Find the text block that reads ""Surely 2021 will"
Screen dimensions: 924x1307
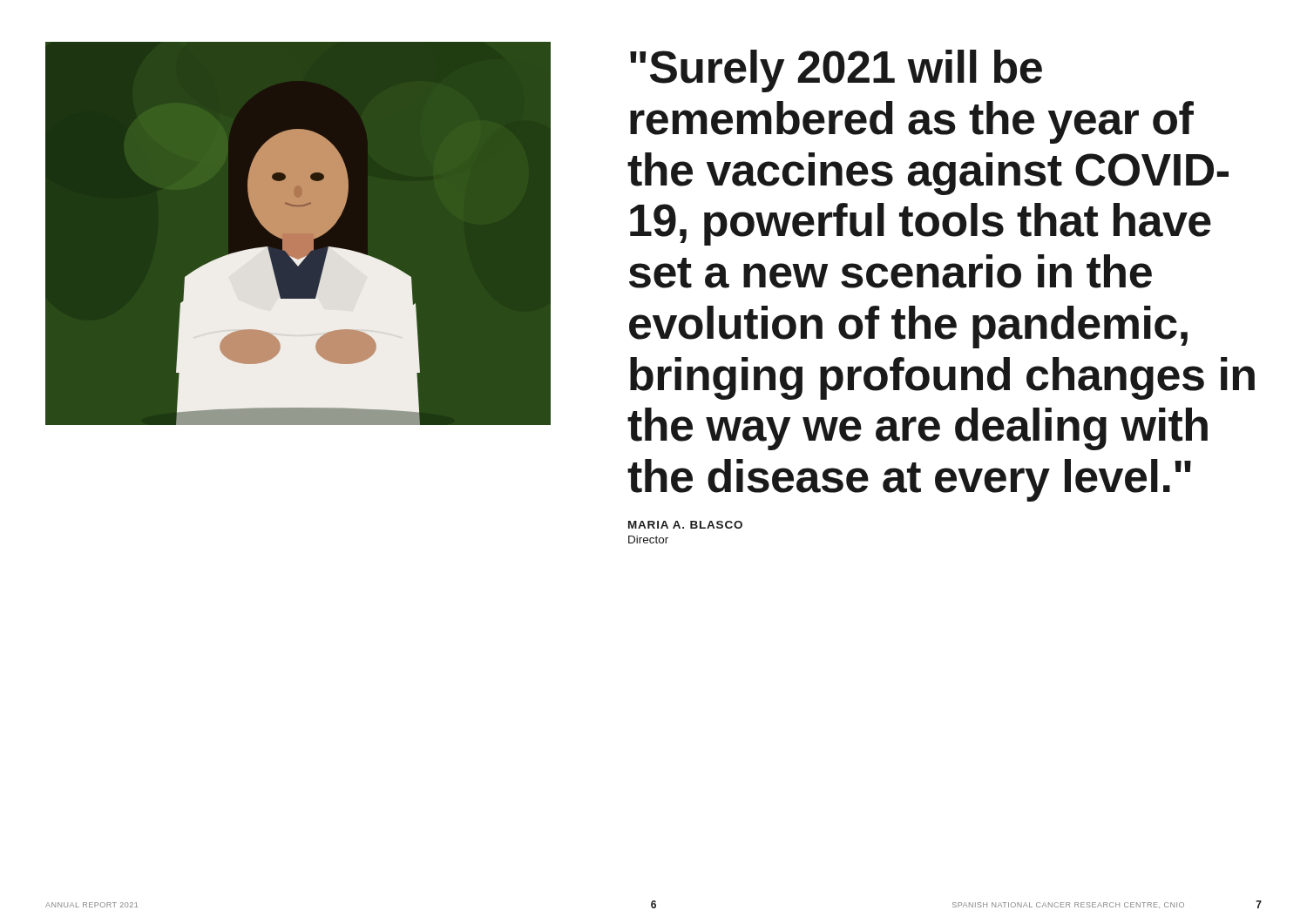(x=945, y=294)
